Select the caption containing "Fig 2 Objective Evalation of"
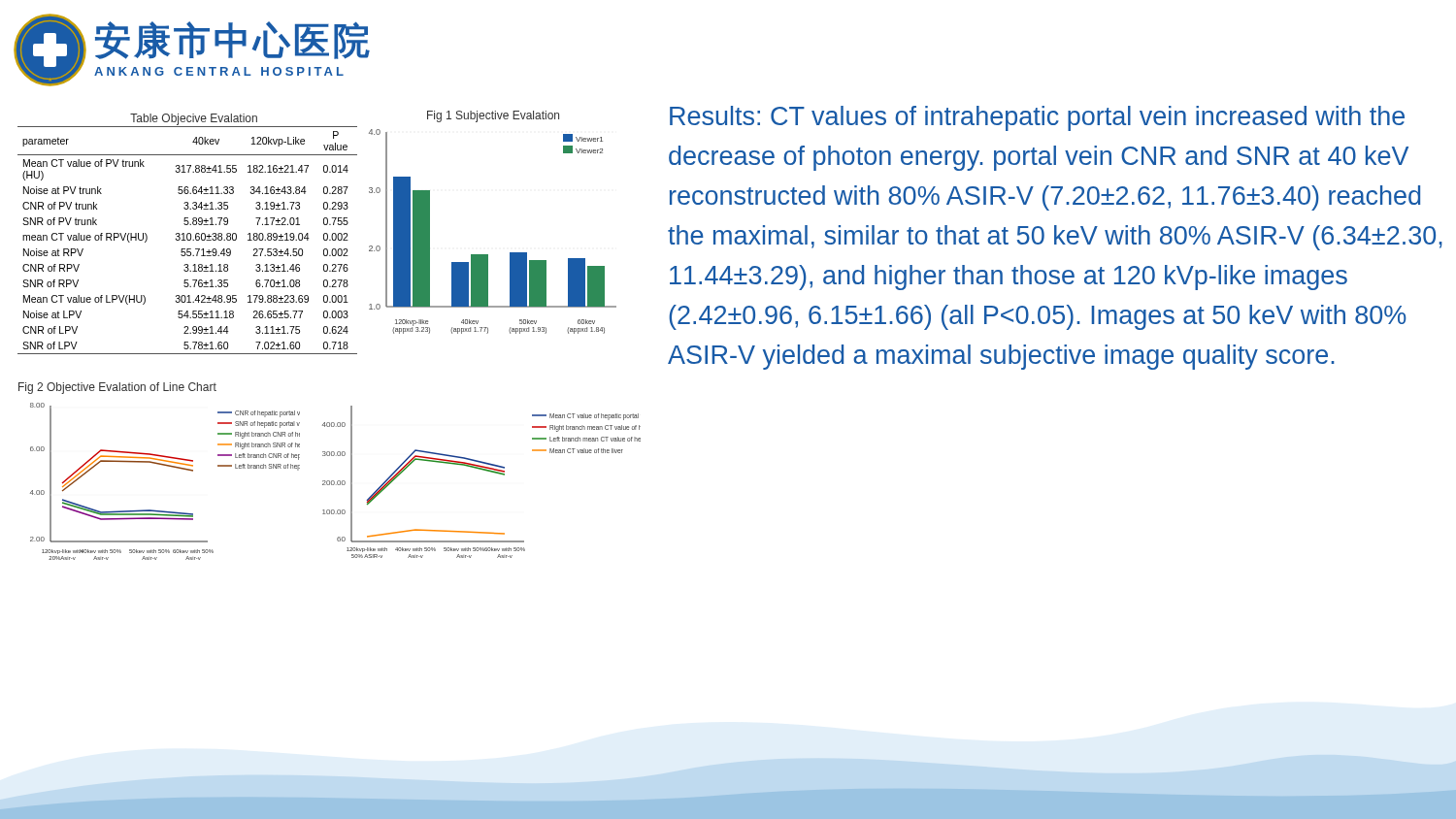 (117, 387)
